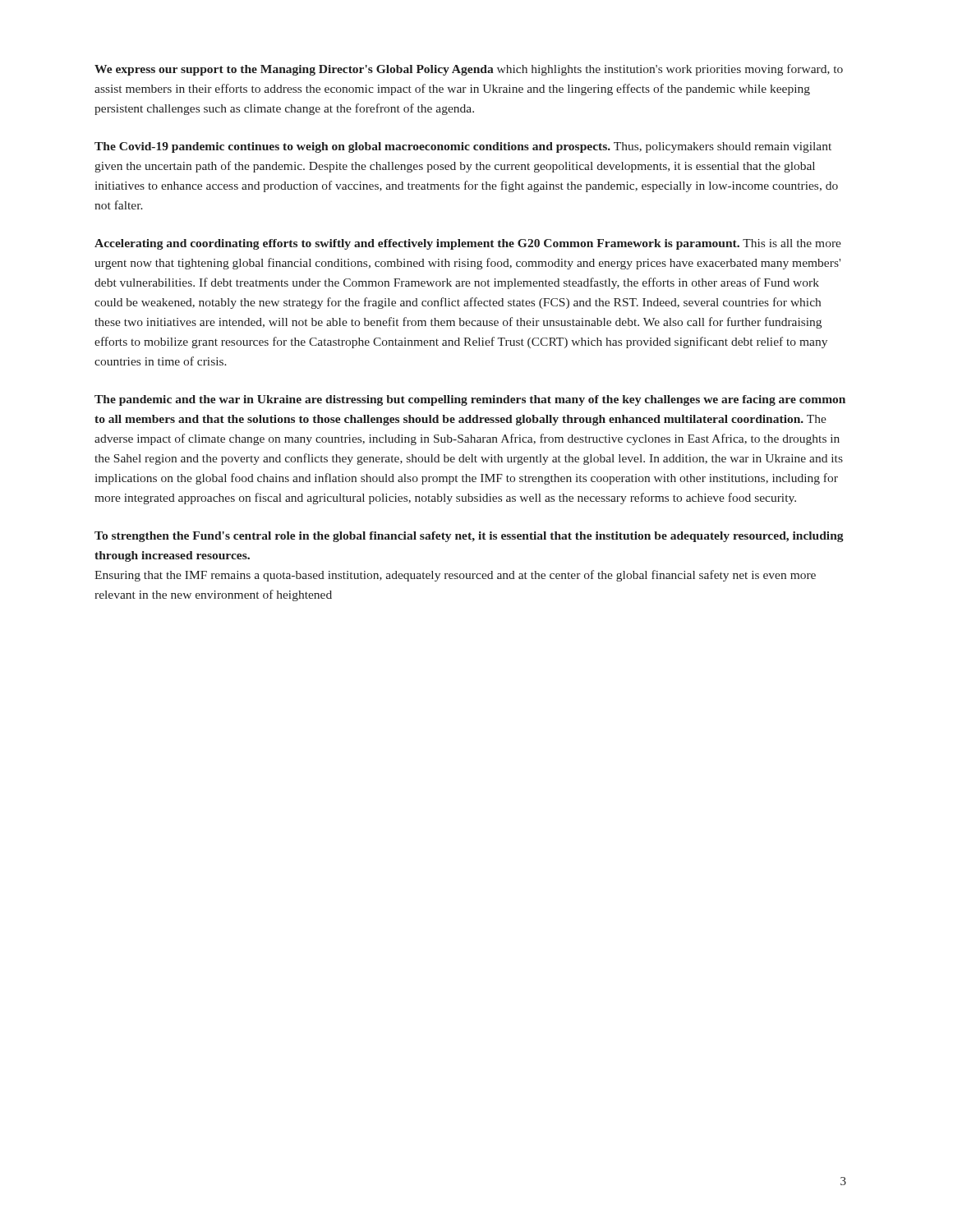Point to the passage starting "The pandemic and the war in Ukraine are"
This screenshot has height=1232, width=953.
pyautogui.click(x=470, y=448)
